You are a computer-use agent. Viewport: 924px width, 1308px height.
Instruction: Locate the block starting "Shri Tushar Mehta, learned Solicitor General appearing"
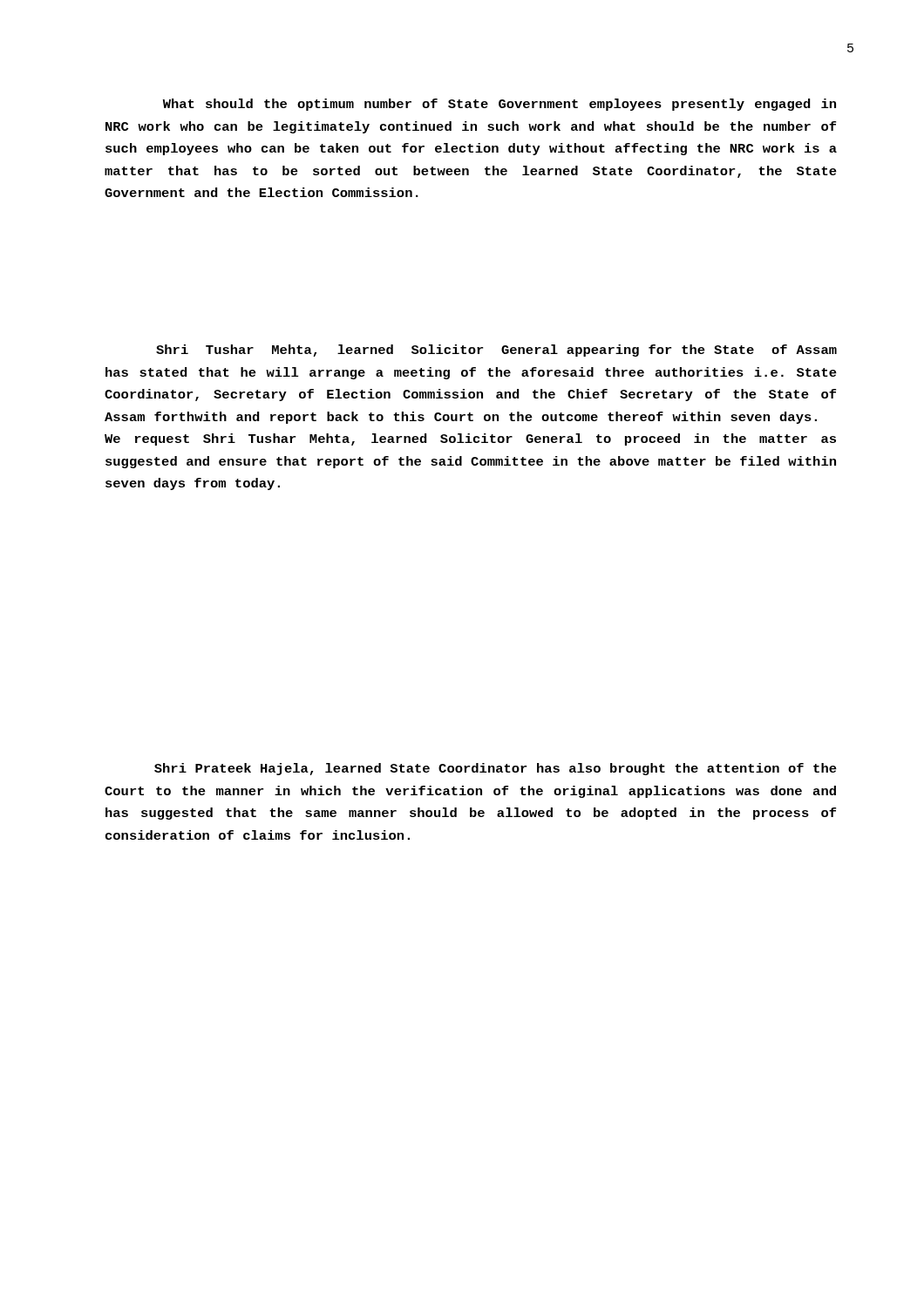pos(471,417)
